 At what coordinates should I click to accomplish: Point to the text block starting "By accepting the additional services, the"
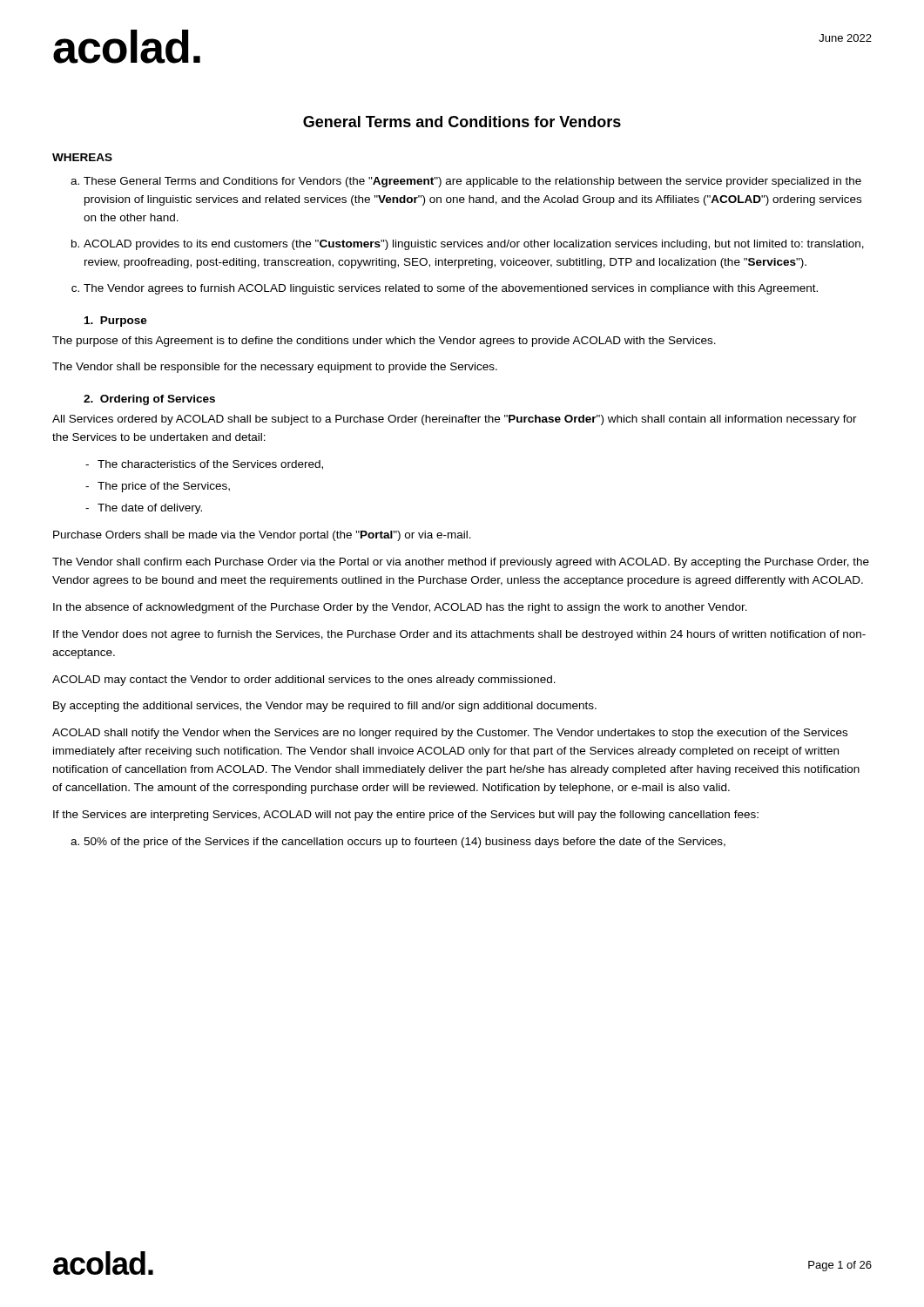[325, 706]
